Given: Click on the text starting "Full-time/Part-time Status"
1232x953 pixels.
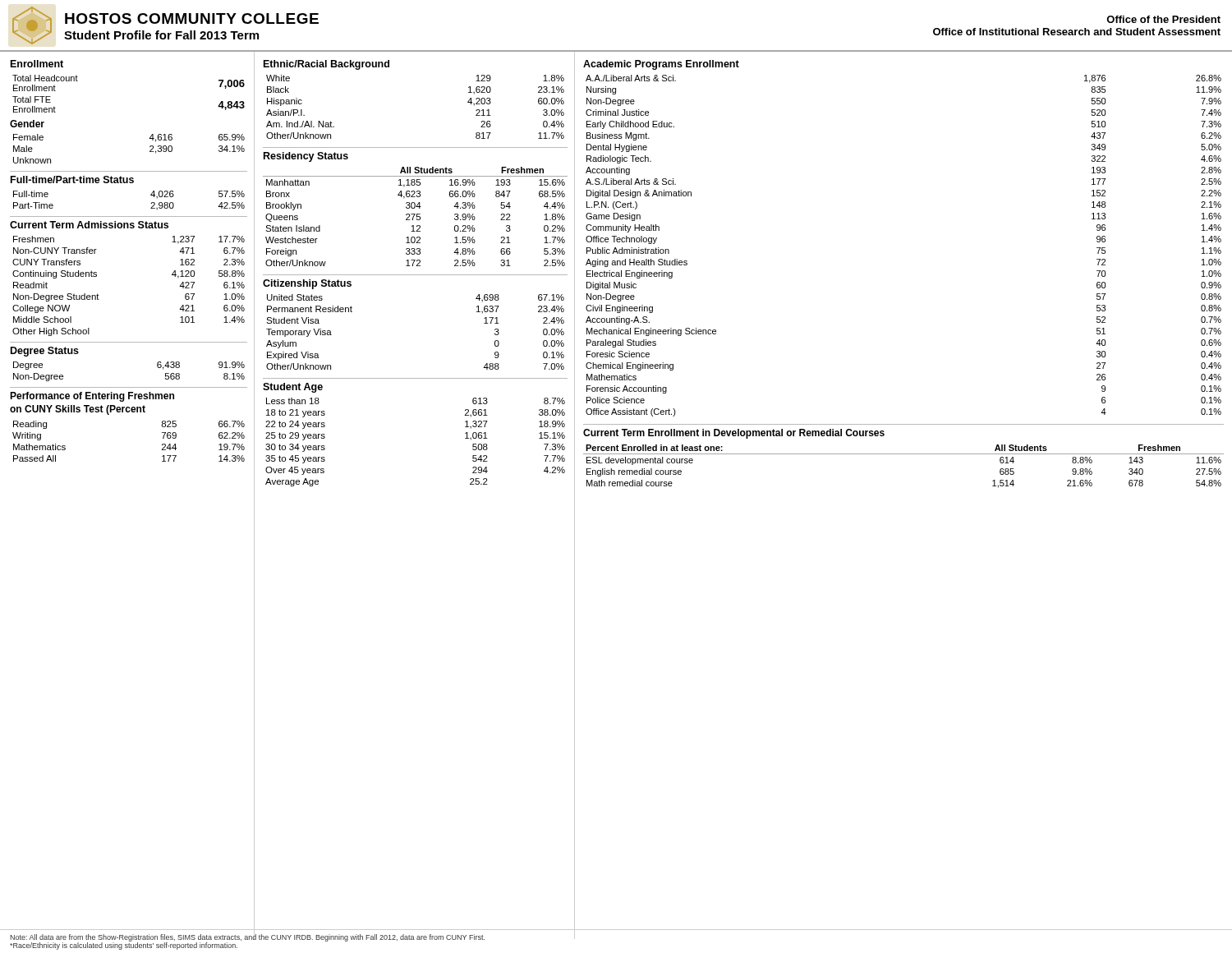Looking at the screenshot, I should coord(72,180).
